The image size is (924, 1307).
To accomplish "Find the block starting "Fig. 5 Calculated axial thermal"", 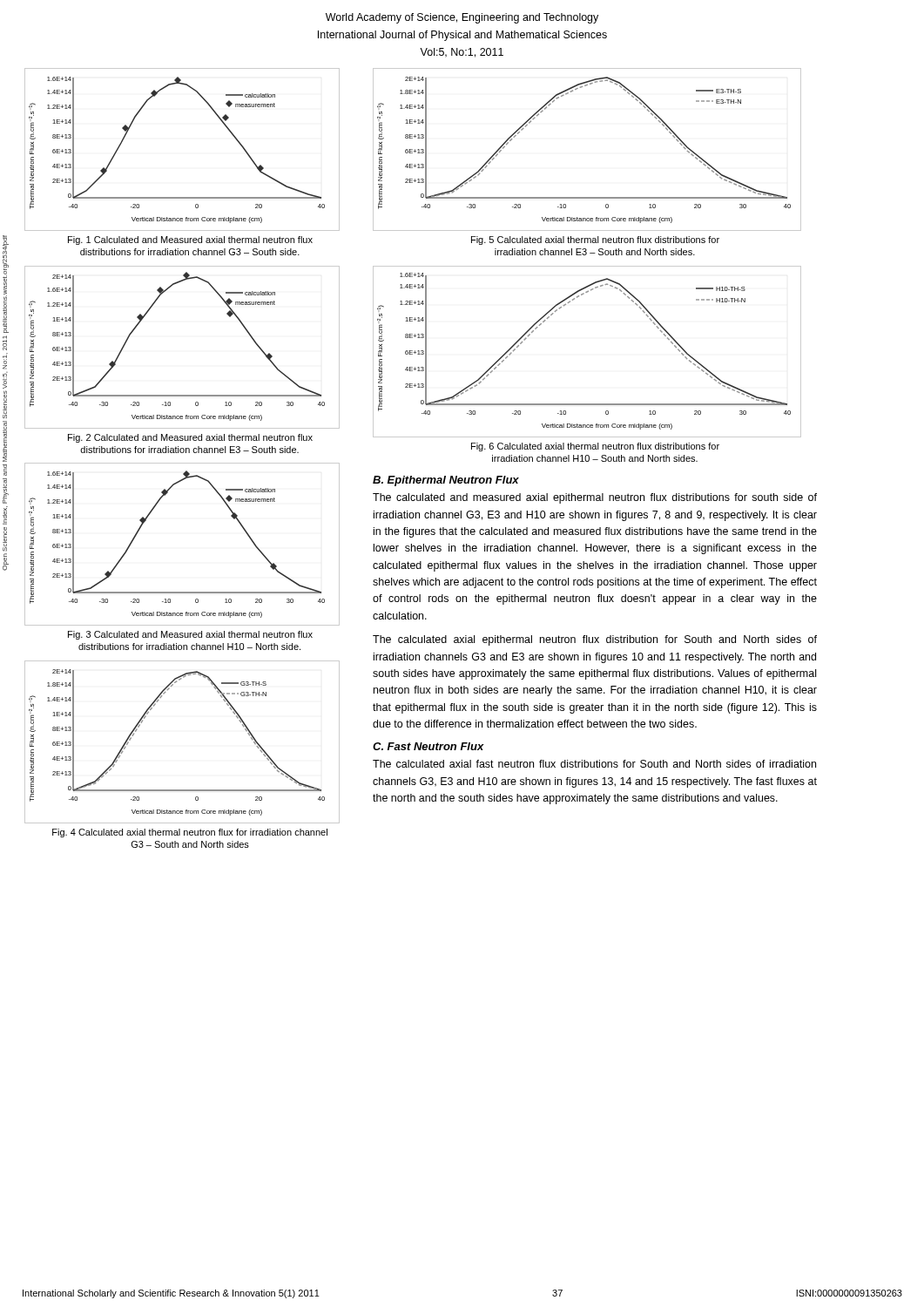I will tap(595, 246).
